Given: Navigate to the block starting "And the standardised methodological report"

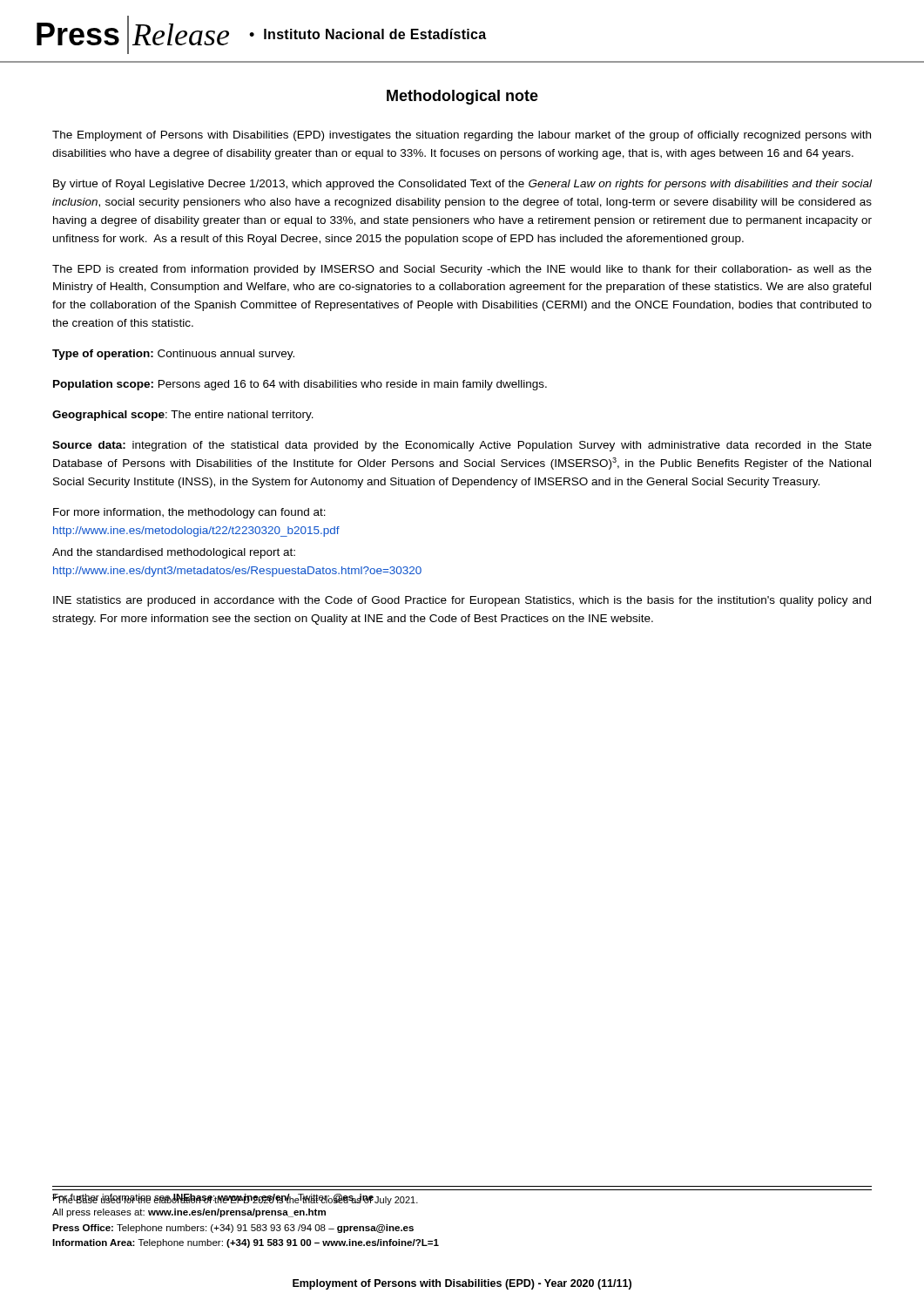Looking at the screenshot, I should click(237, 561).
